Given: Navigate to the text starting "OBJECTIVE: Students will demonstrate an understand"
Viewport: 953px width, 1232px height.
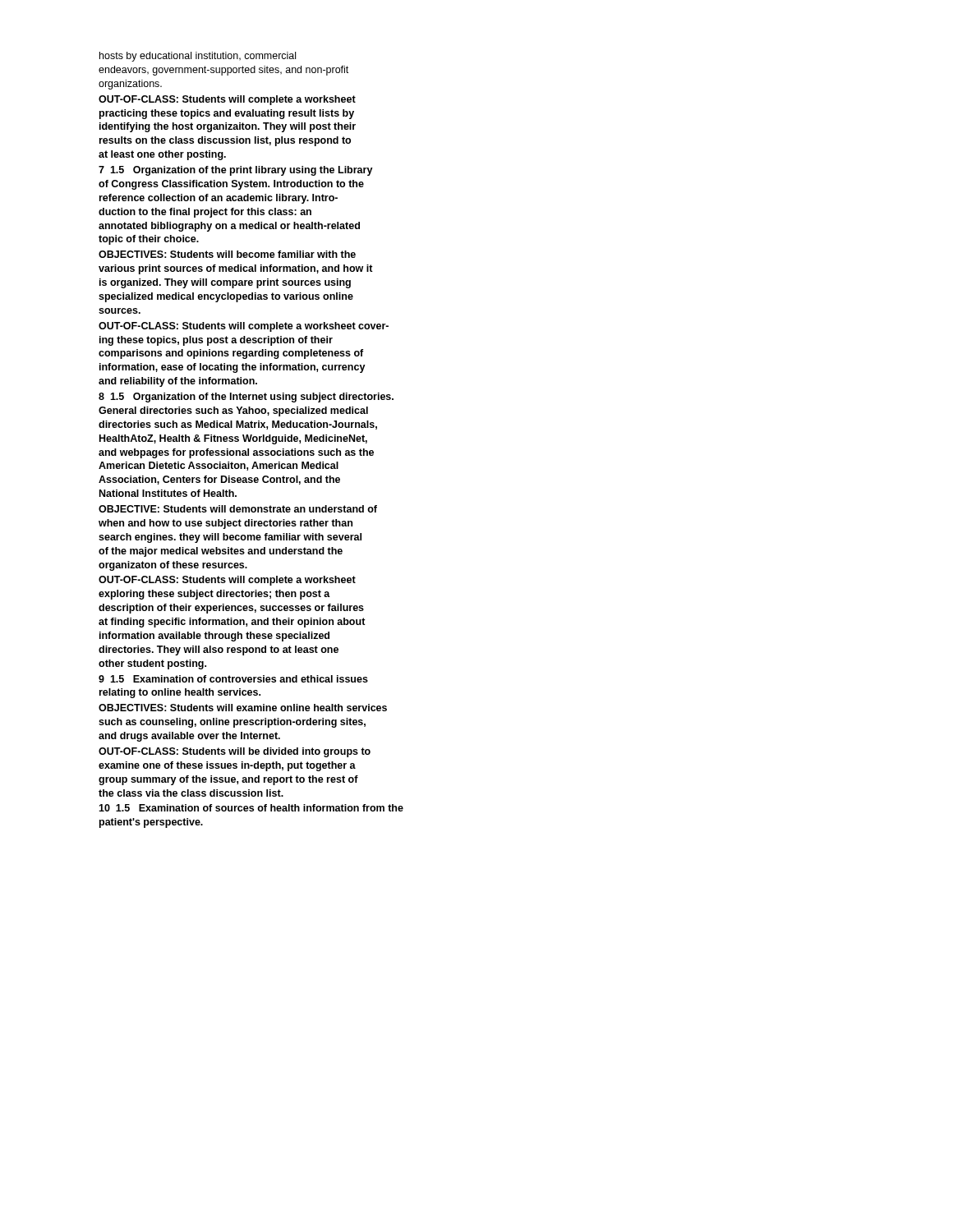Looking at the screenshot, I should (238, 537).
